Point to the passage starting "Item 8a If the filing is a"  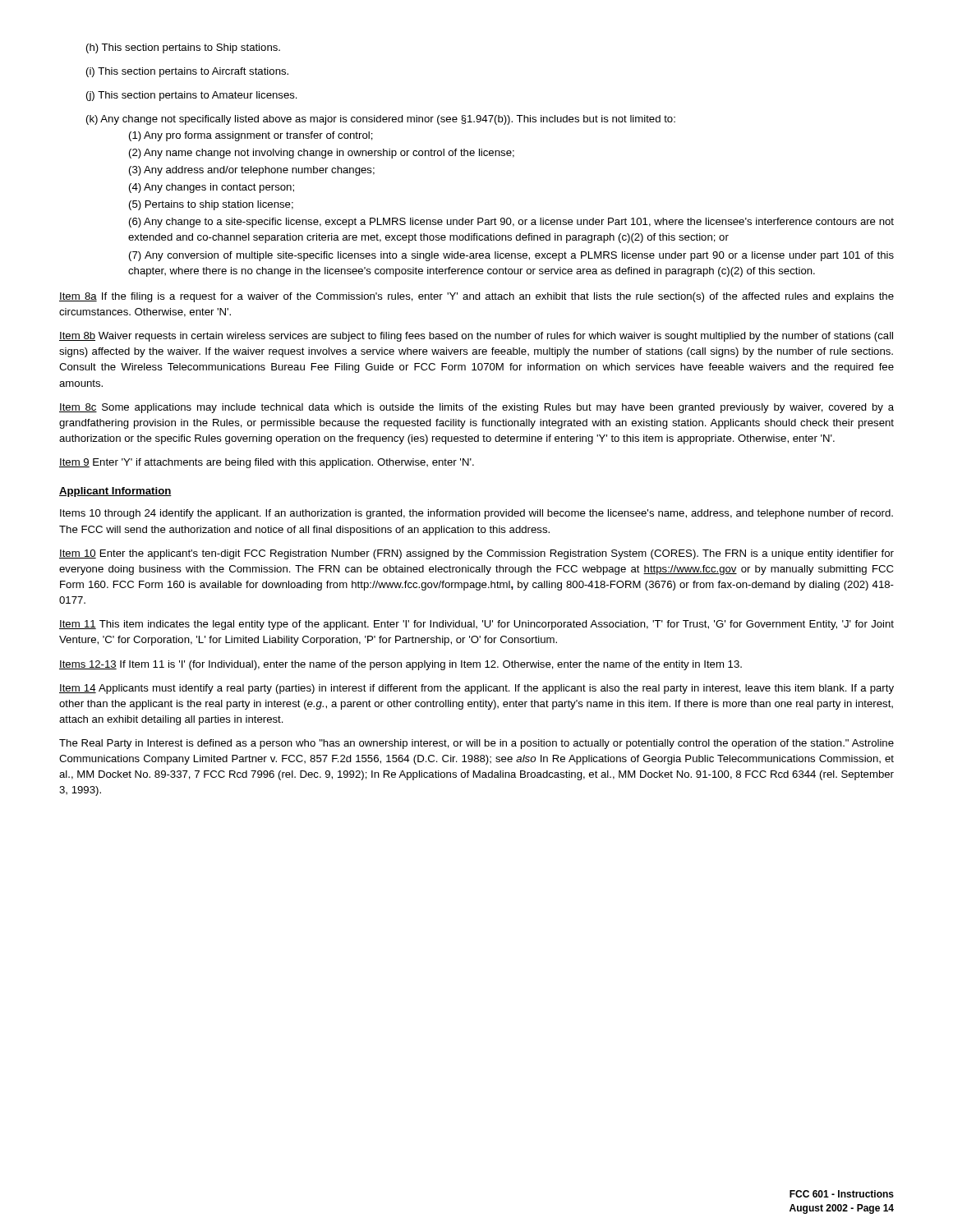[476, 304]
